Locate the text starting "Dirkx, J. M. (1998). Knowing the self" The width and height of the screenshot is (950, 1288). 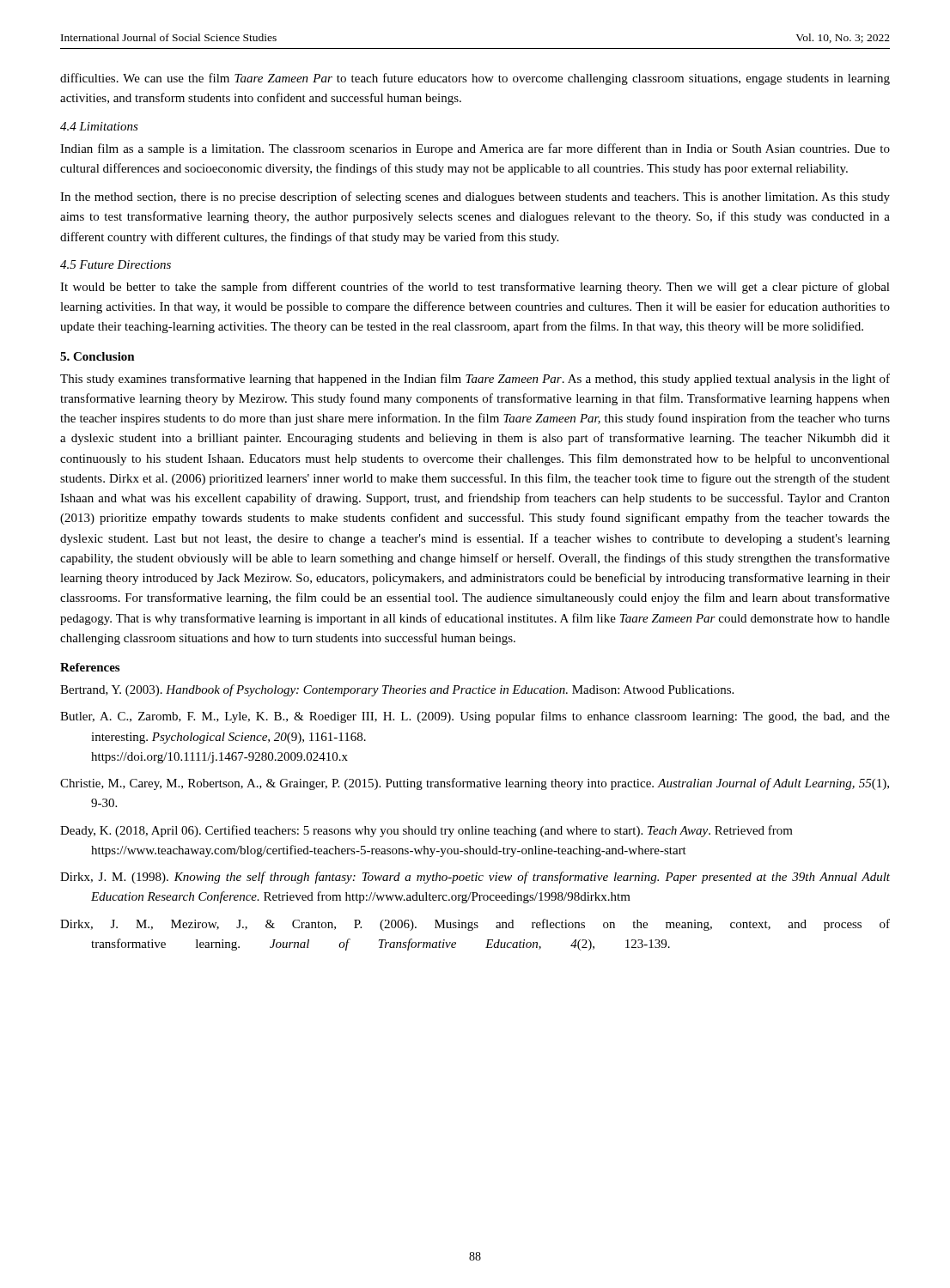475,887
